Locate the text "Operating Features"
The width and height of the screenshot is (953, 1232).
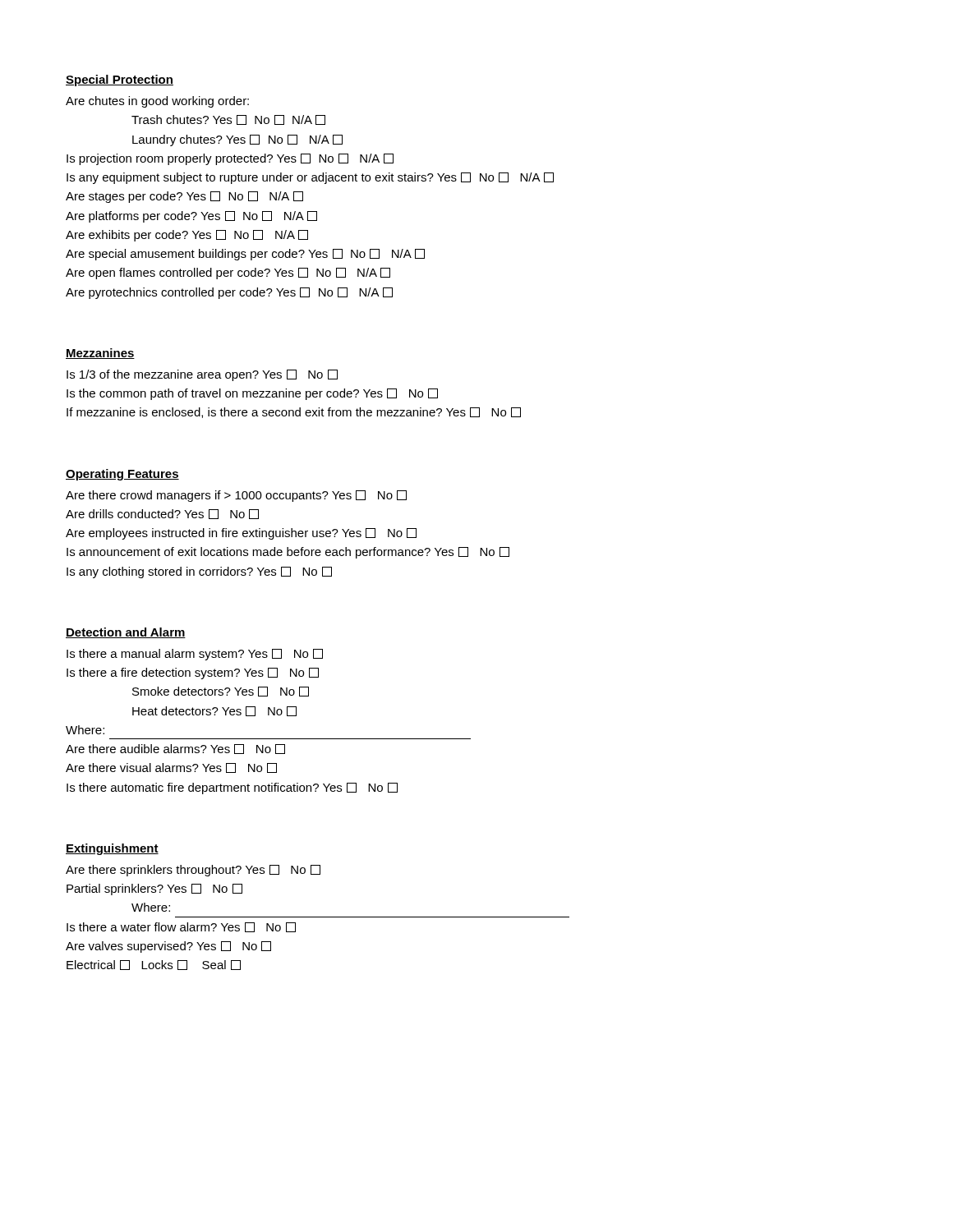pos(122,473)
